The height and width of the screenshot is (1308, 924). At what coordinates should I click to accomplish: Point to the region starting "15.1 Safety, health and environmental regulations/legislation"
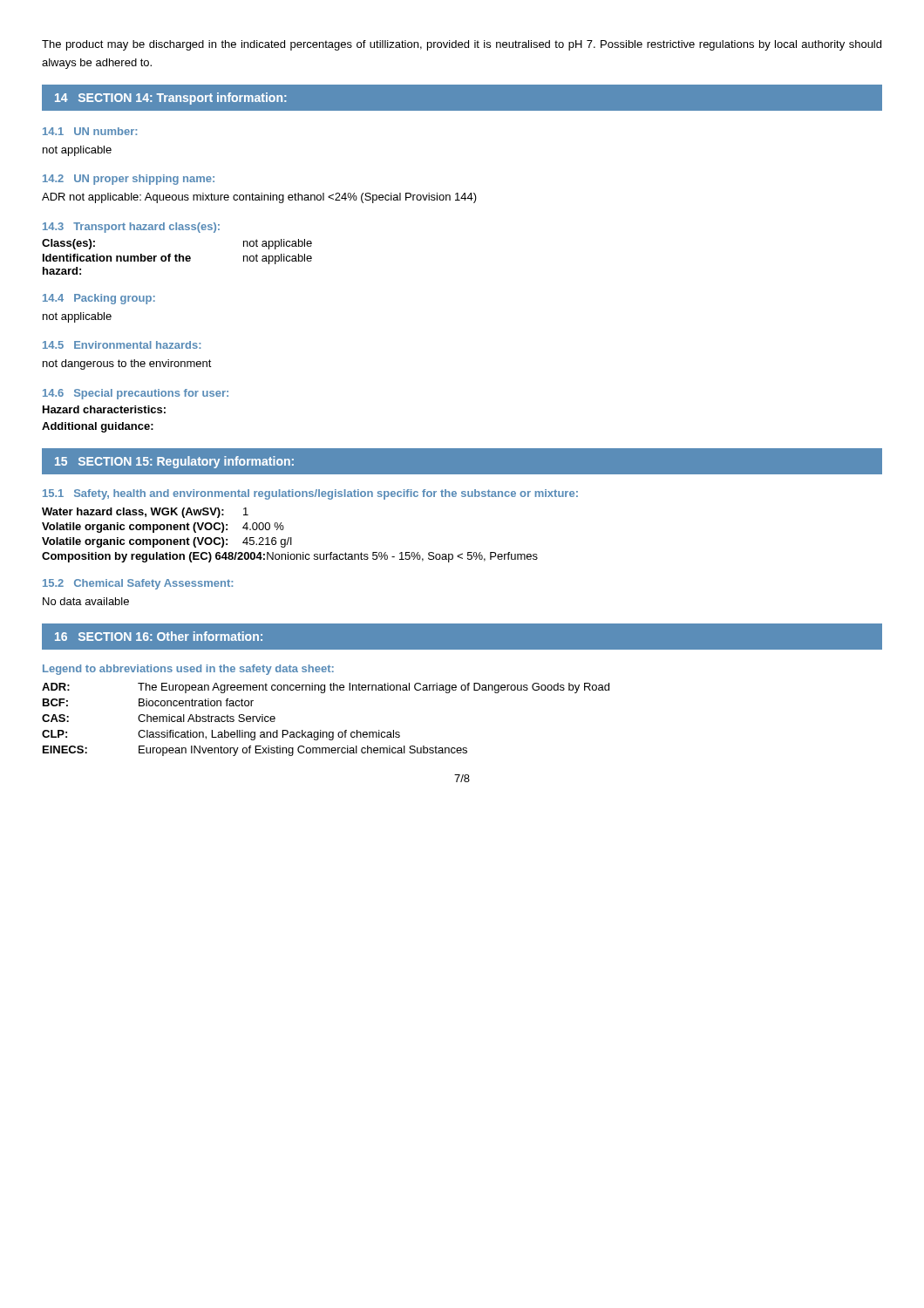462,493
